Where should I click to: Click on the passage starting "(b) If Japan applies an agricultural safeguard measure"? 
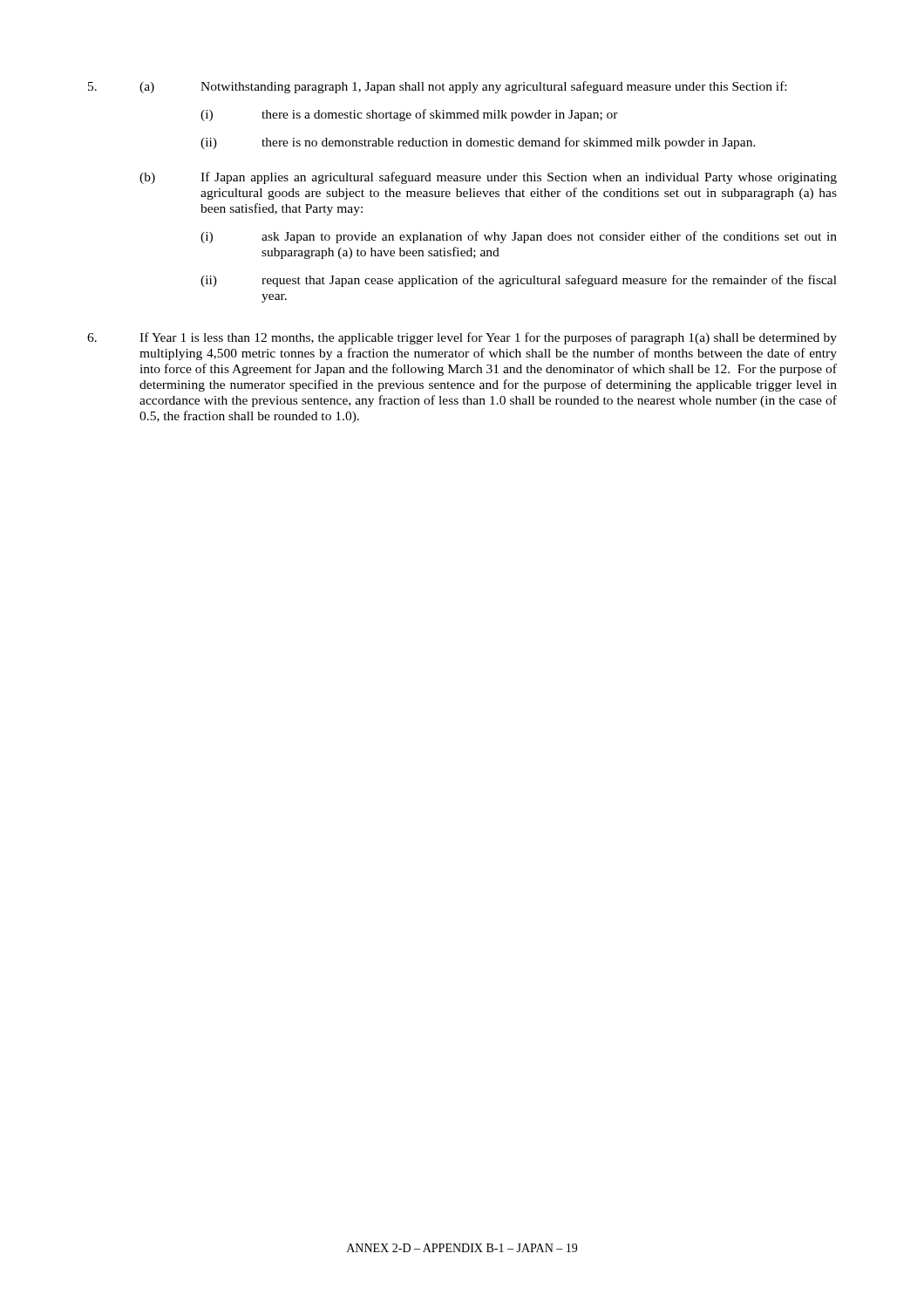point(488,236)
